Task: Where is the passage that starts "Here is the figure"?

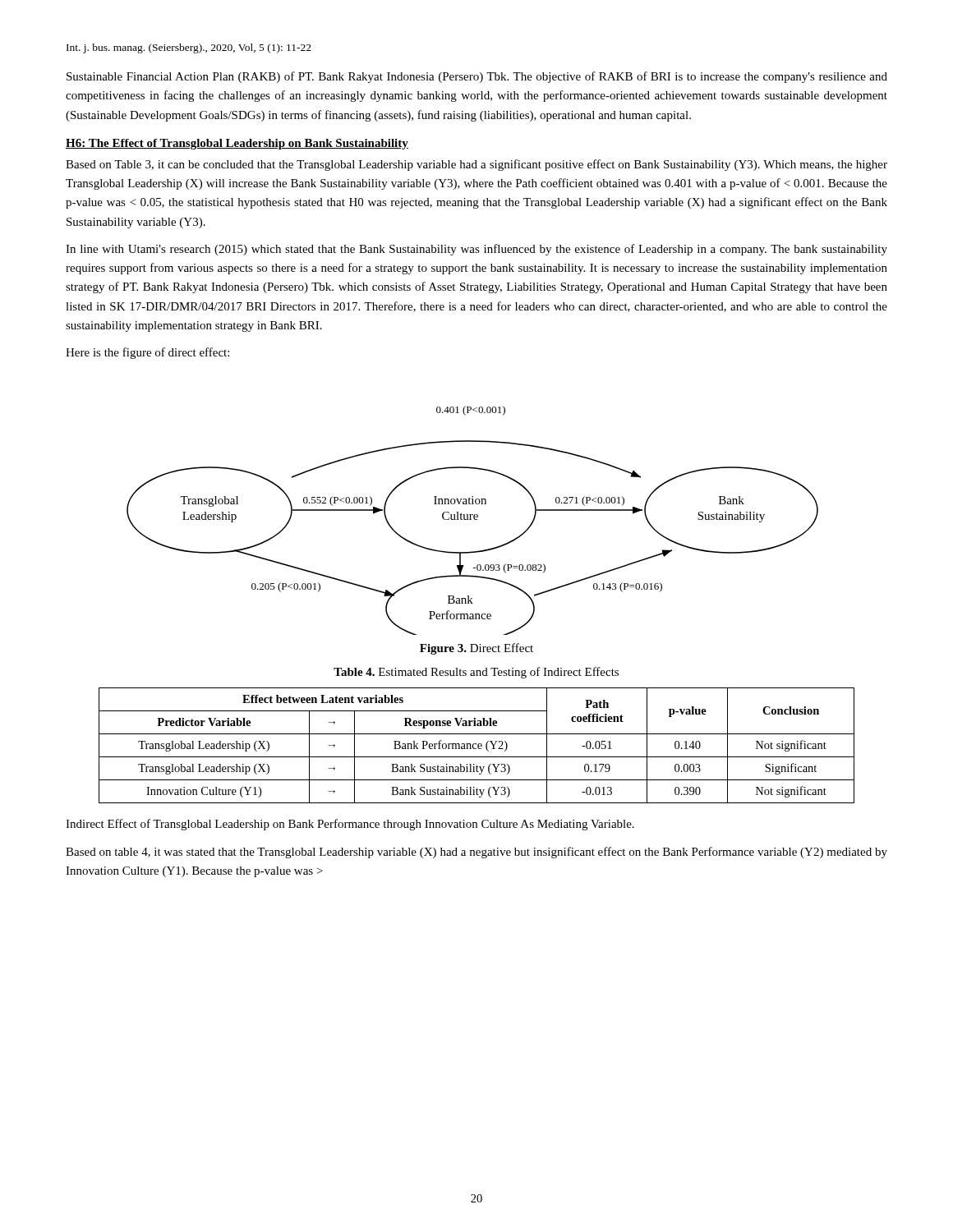Action: pos(148,352)
